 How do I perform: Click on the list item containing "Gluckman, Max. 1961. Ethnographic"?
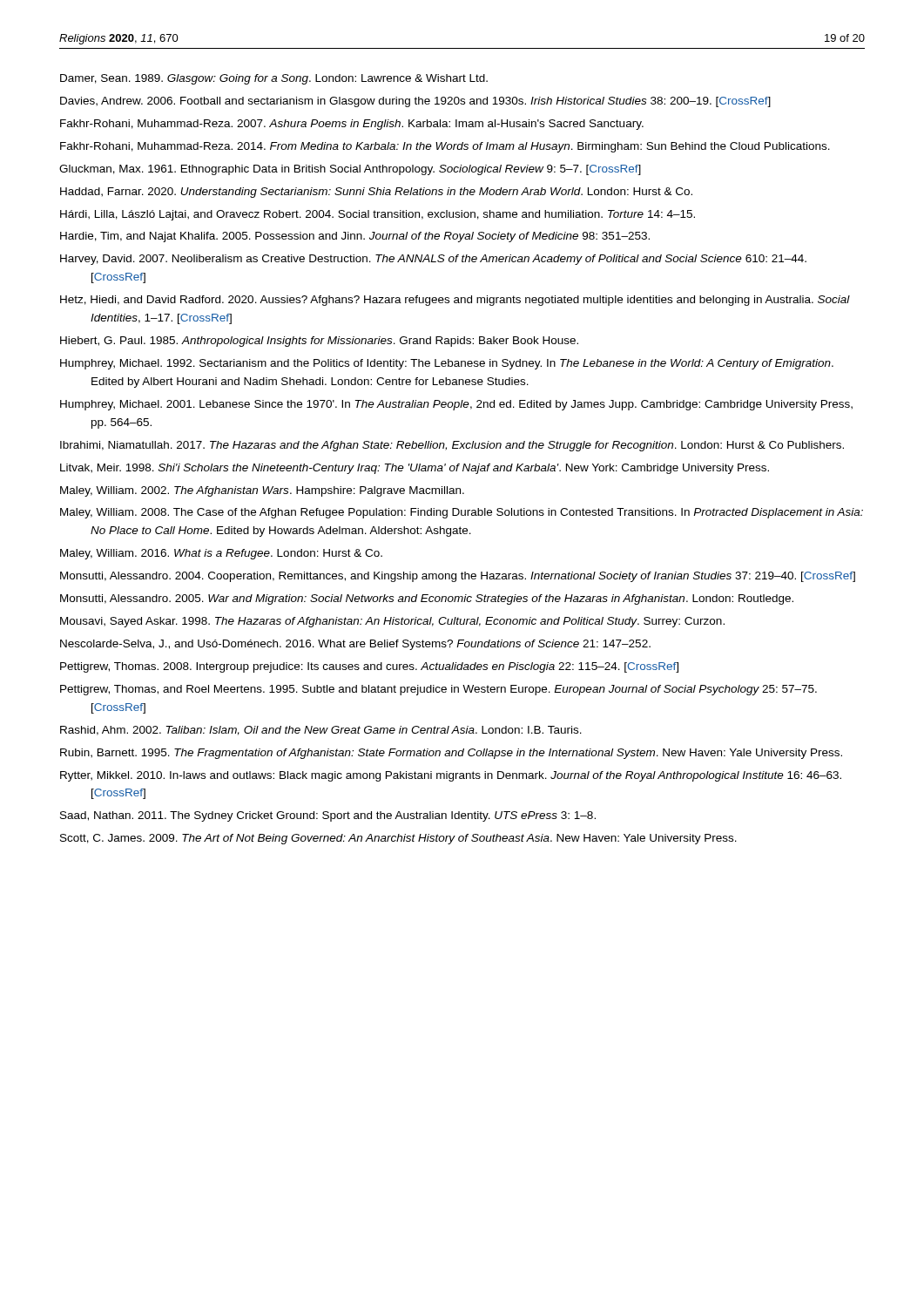tap(350, 168)
